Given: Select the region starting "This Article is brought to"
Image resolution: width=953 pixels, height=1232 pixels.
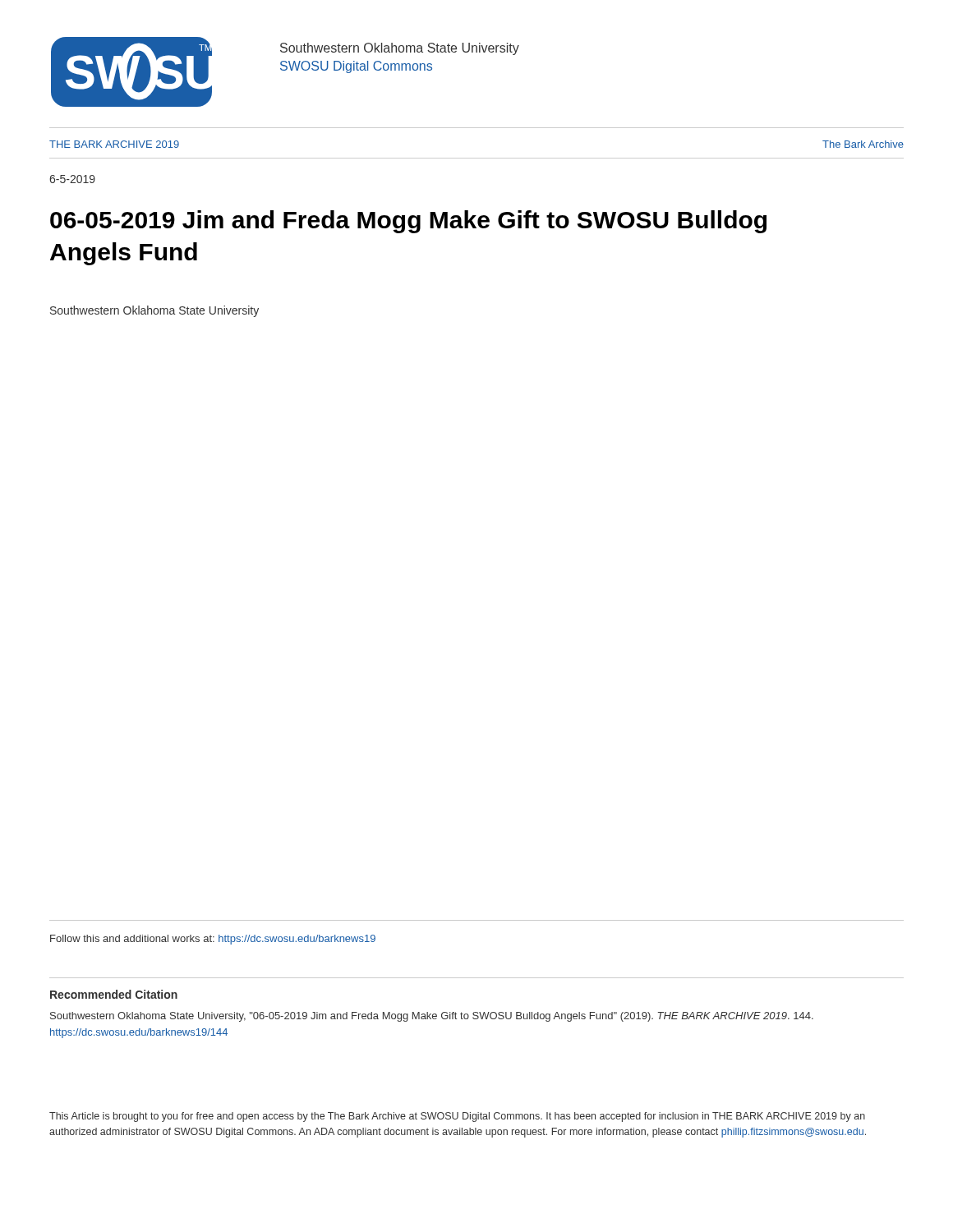Looking at the screenshot, I should coord(458,1124).
